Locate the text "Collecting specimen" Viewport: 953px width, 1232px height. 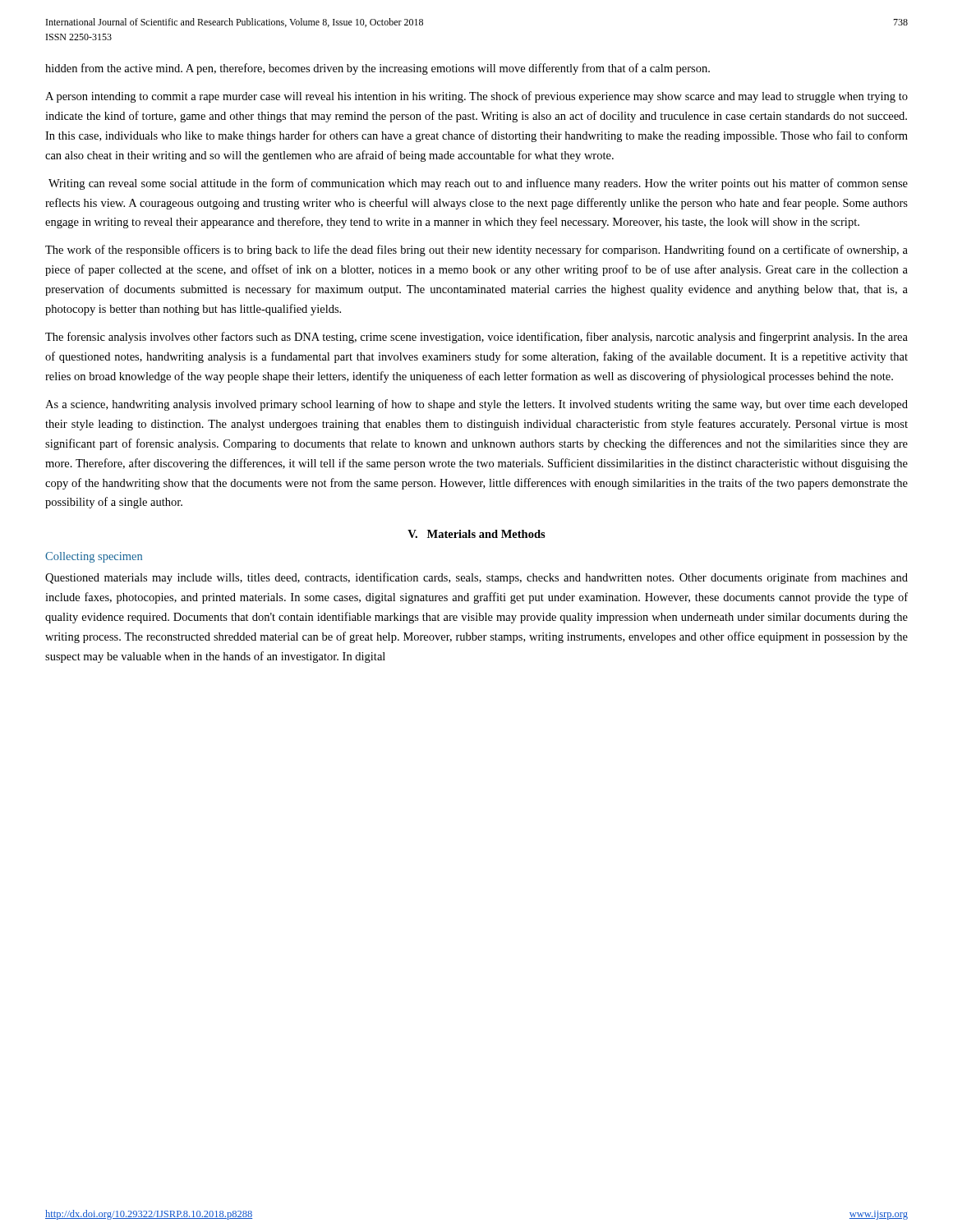click(94, 556)
